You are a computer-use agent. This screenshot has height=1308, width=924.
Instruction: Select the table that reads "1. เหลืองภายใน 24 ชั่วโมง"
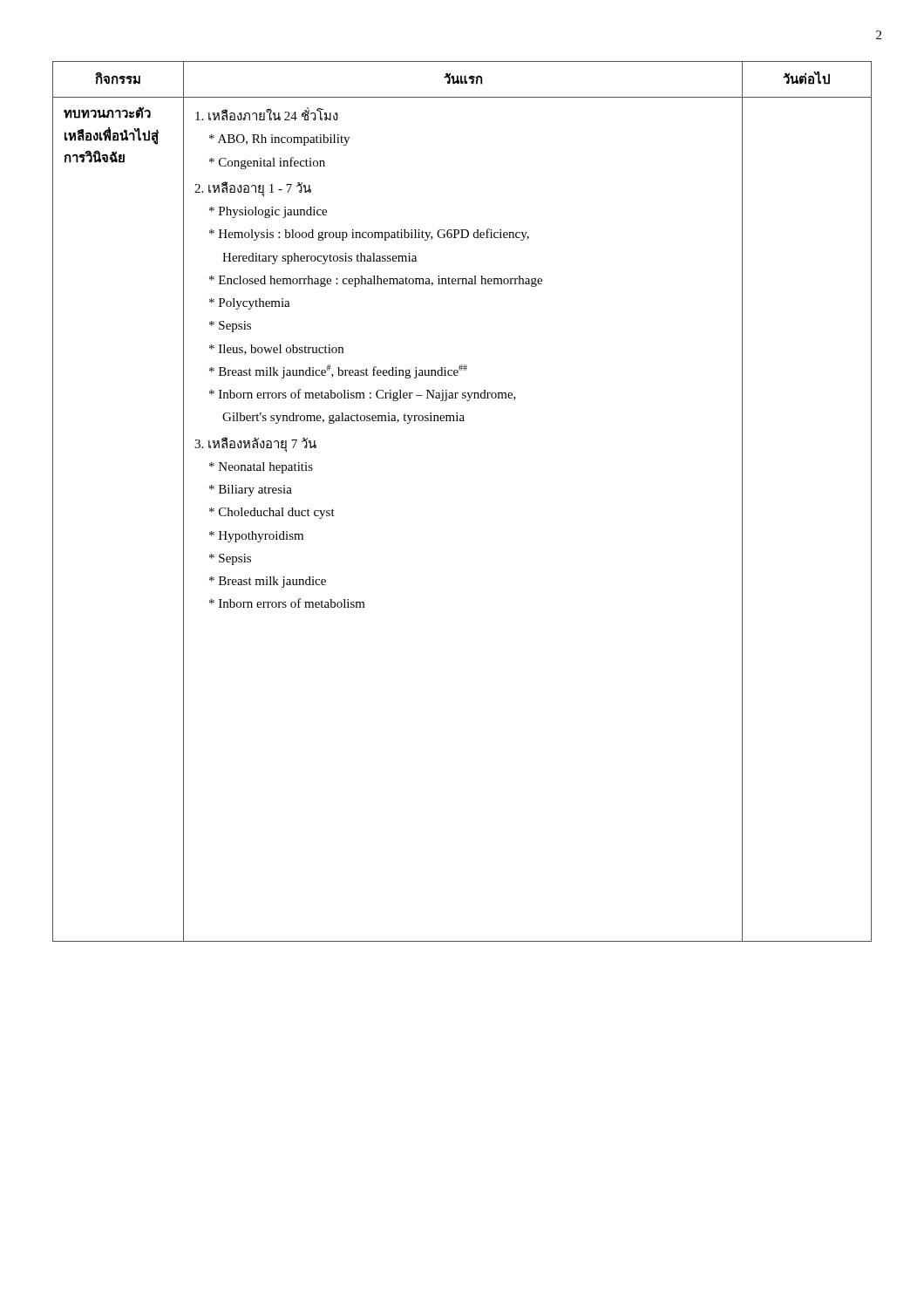click(462, 501)
